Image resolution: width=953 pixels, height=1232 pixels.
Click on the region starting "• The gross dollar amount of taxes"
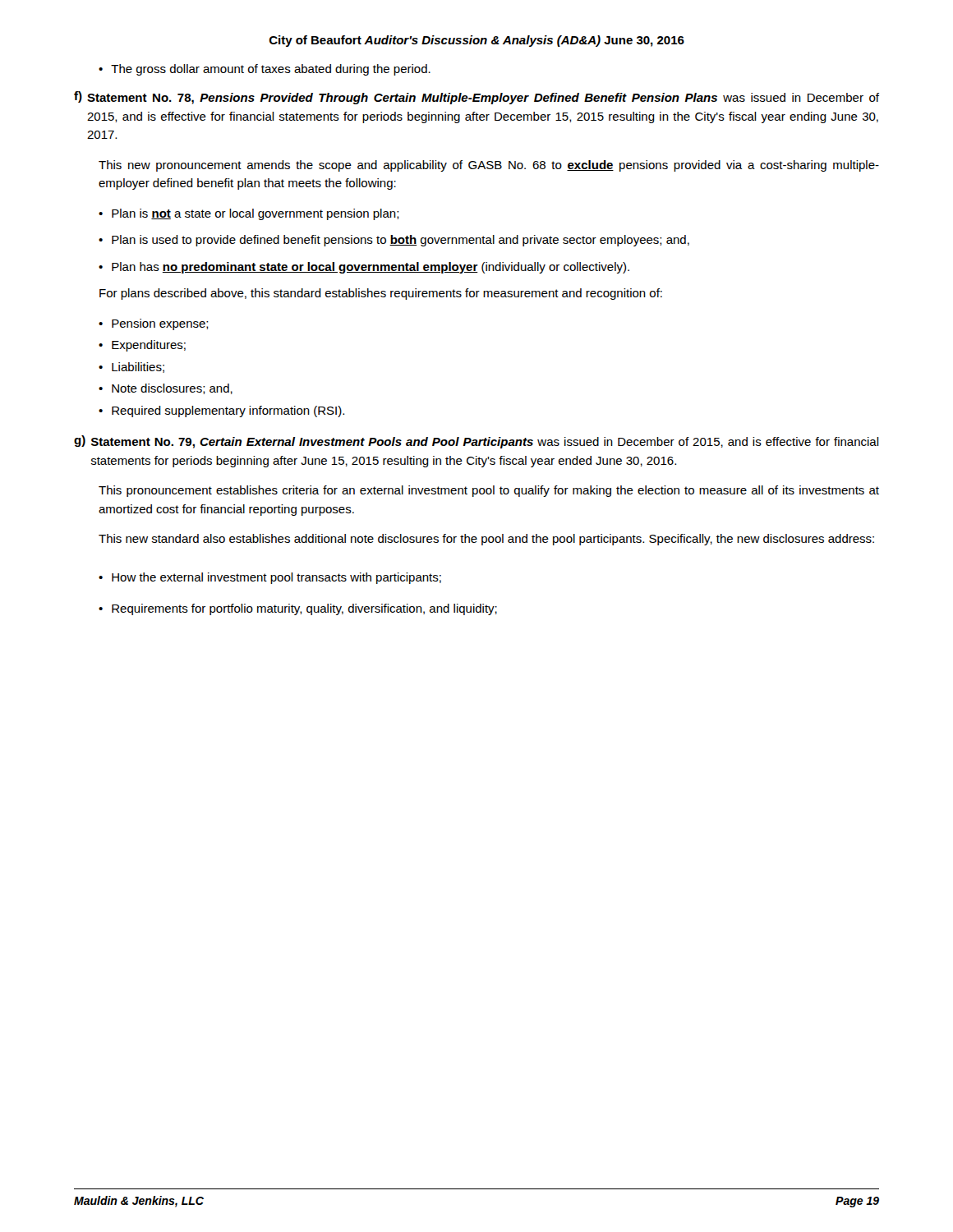[x=265, y=69]
